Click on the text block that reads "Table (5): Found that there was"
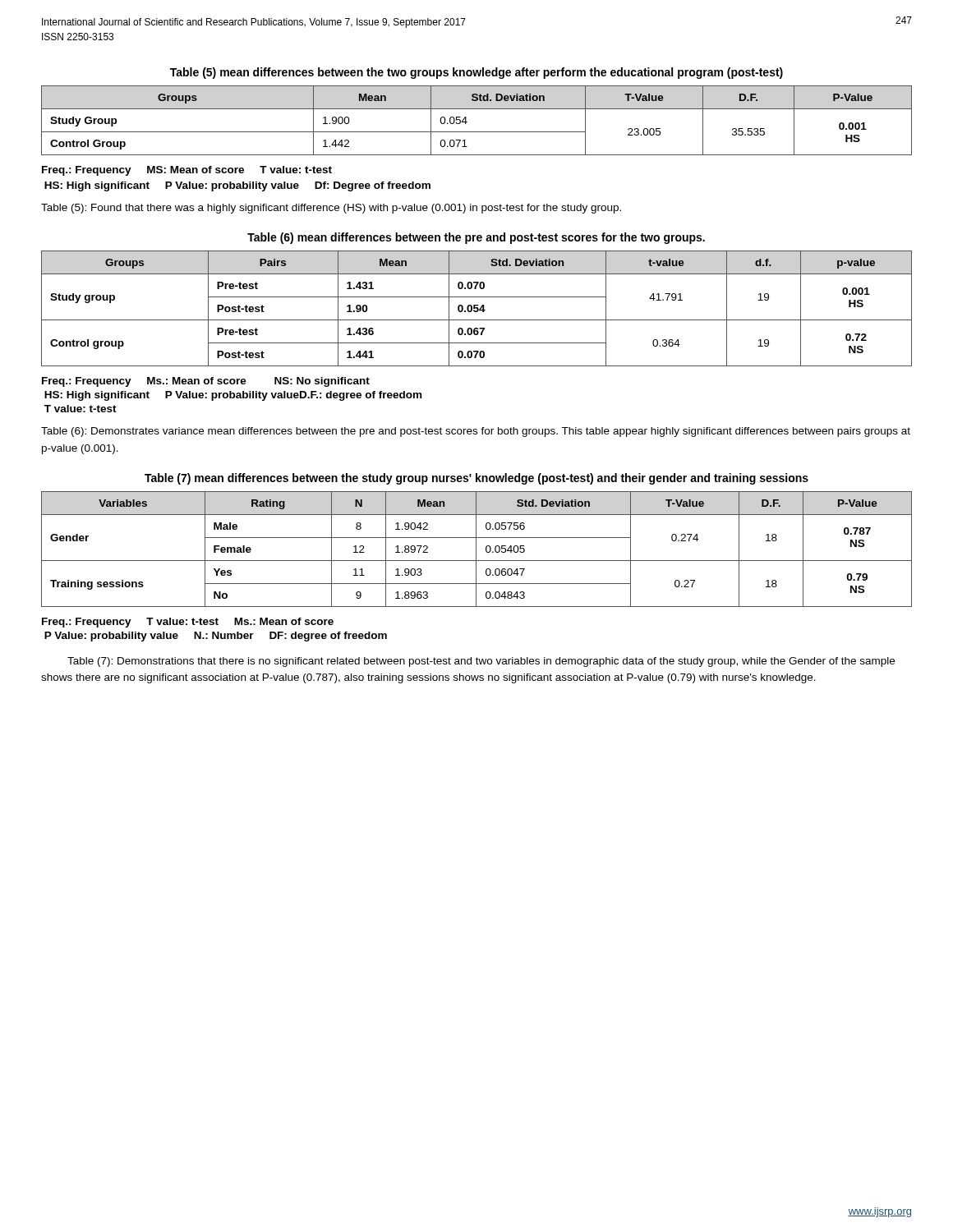 [x=332, y=207]
